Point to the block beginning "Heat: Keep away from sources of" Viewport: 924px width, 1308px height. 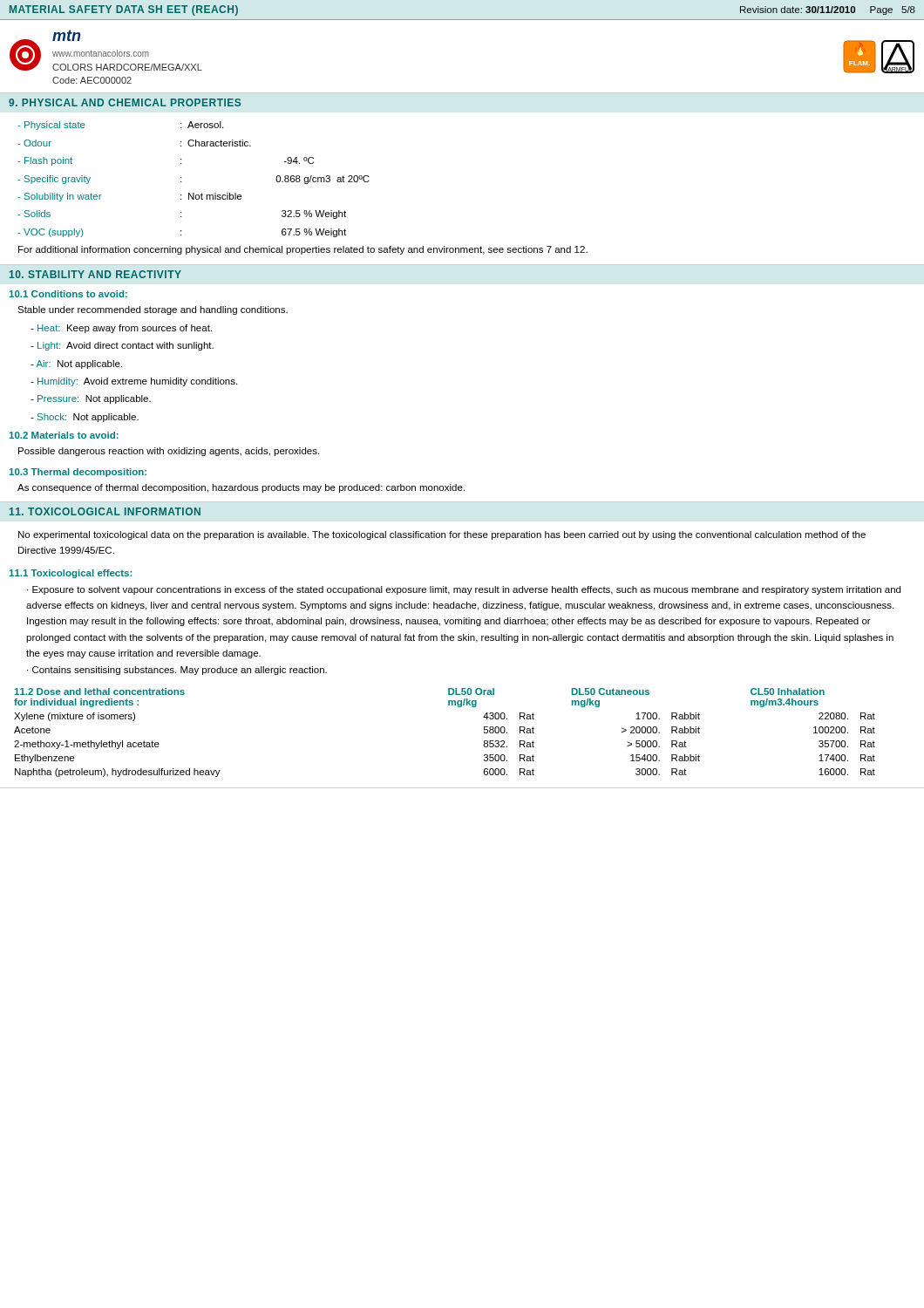point(122,328)
